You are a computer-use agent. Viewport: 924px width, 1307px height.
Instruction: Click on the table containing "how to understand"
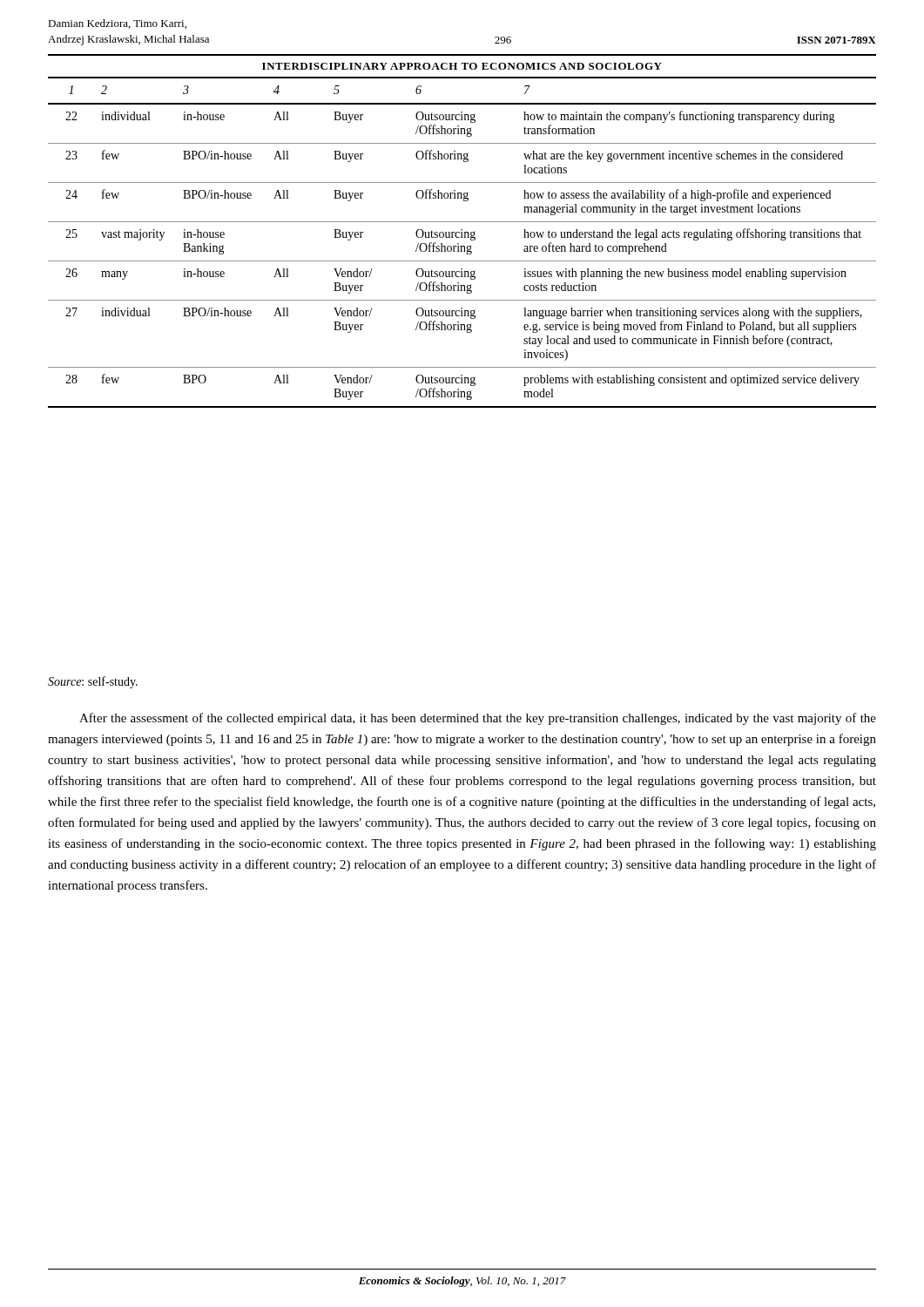[462, 242]
